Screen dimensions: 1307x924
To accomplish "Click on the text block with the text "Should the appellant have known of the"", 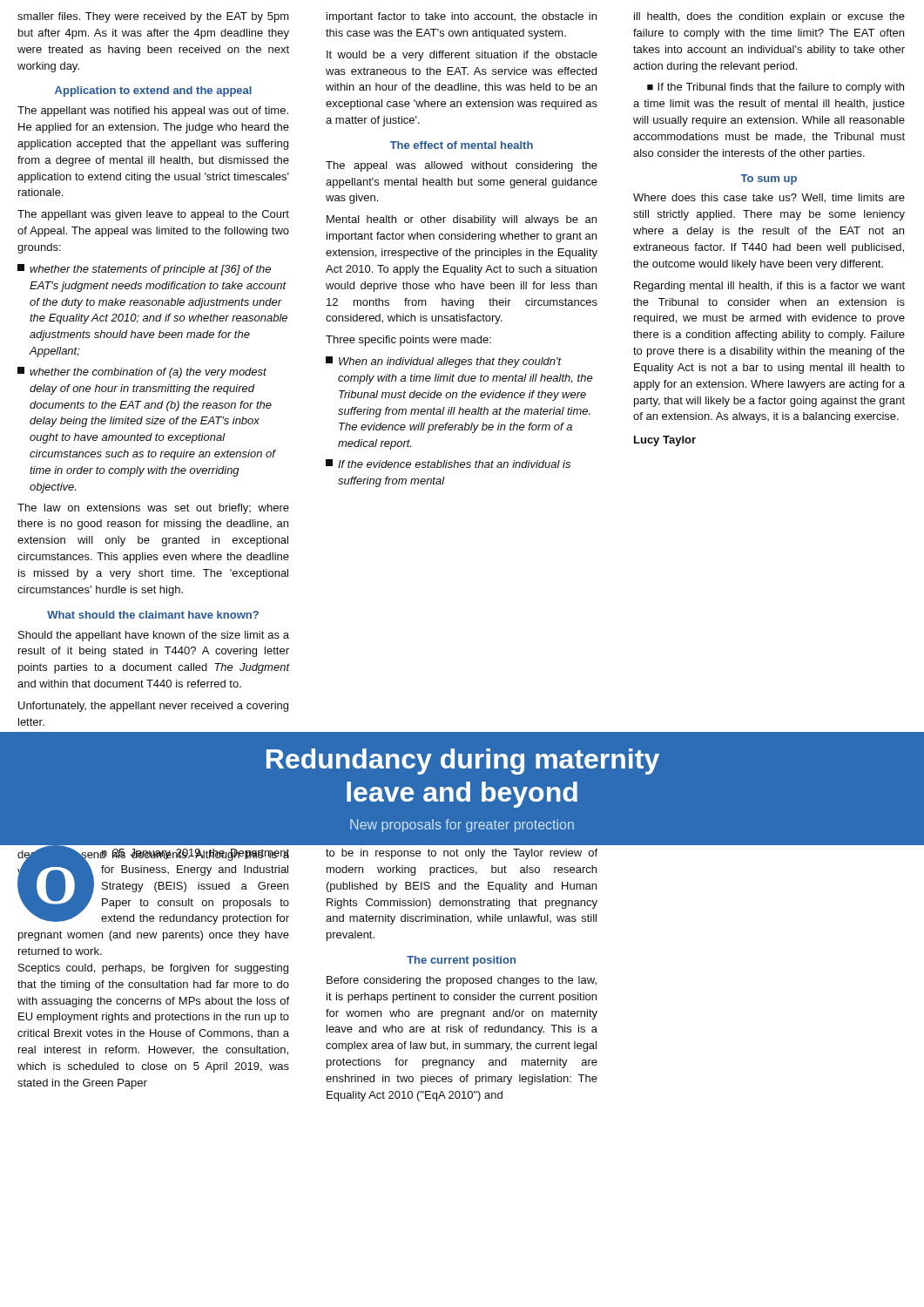I will click(x=153, y=714).
